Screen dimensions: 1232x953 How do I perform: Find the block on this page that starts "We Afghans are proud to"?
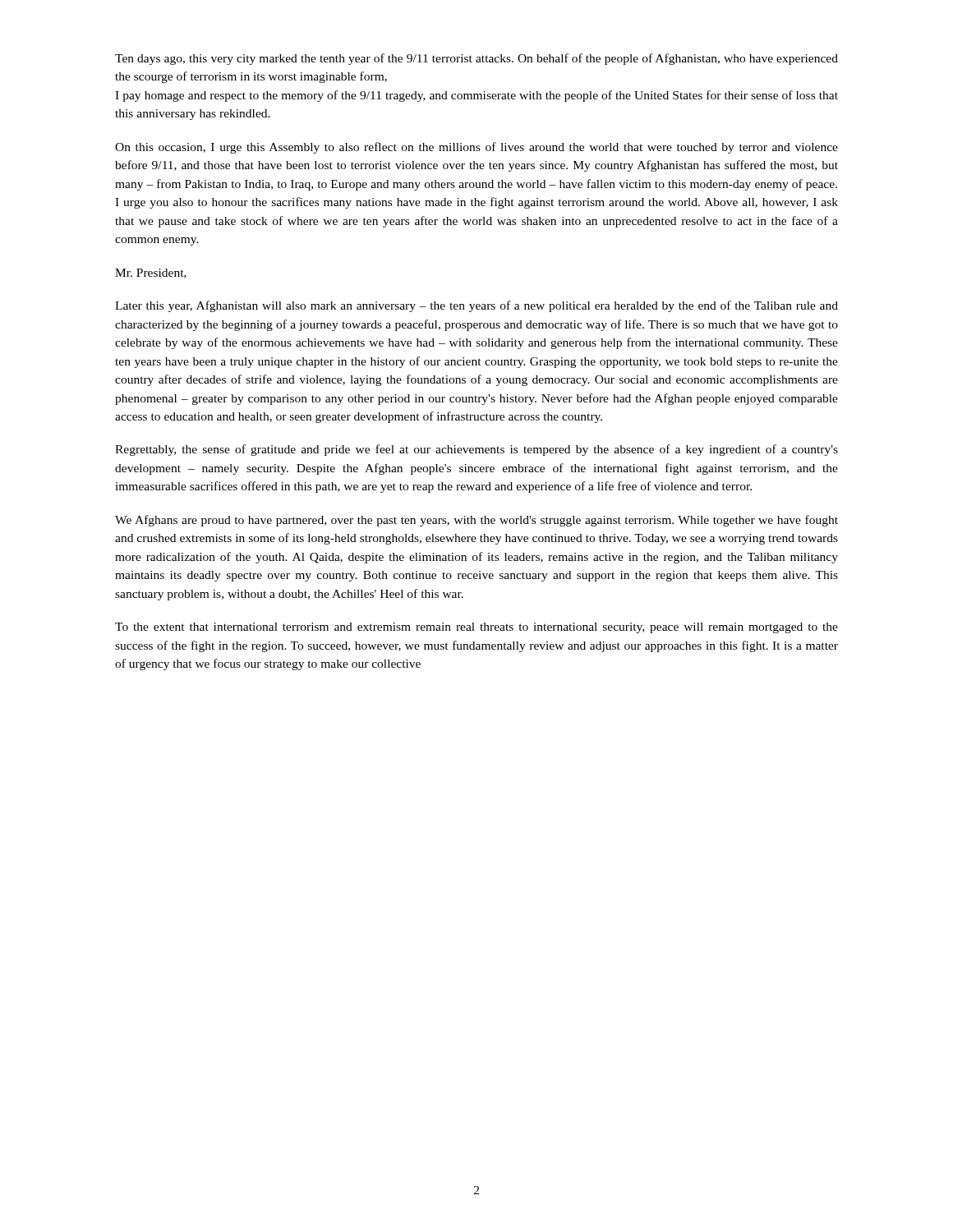[x=476, y=556]
